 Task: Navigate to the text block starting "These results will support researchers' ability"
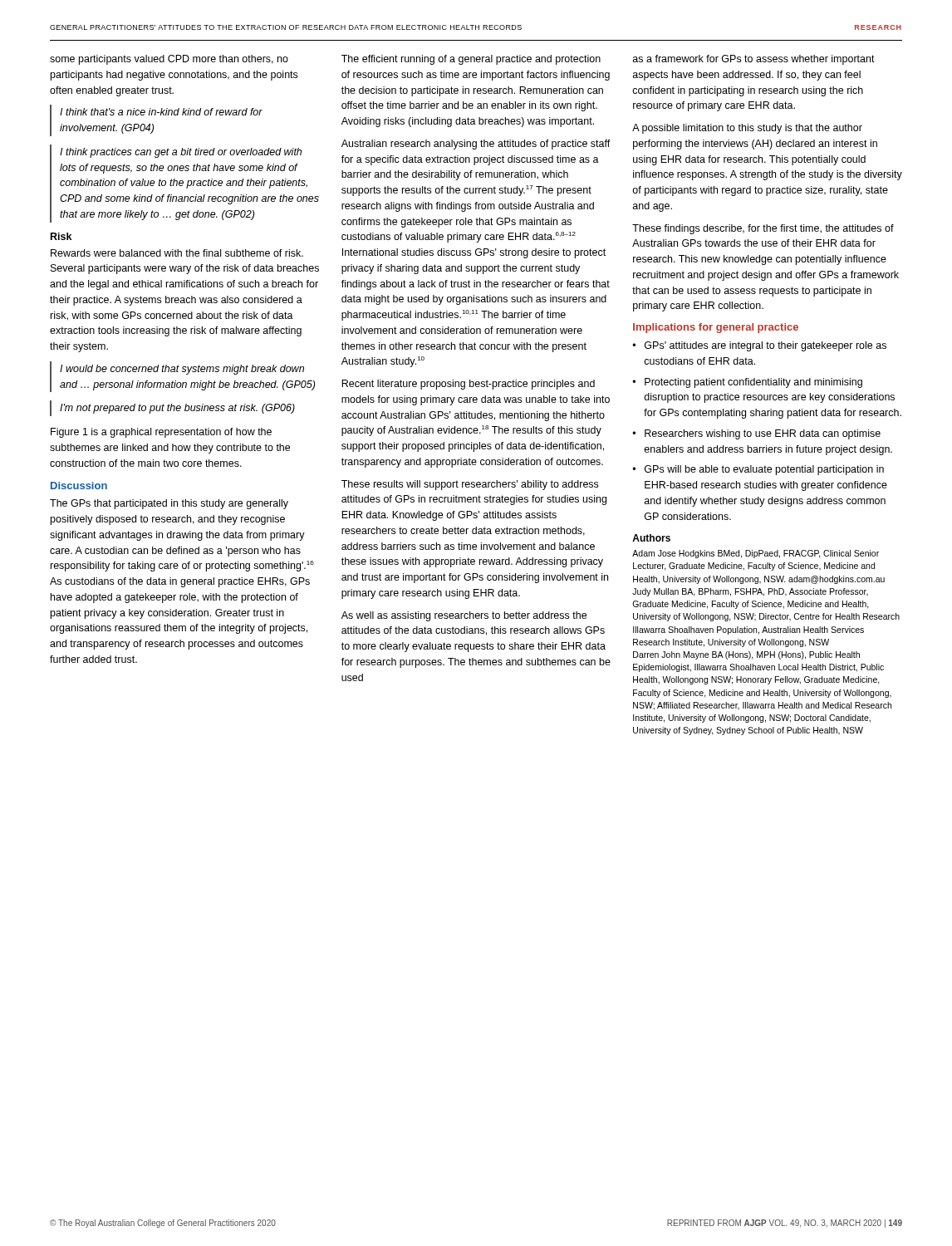pos(476,539)
